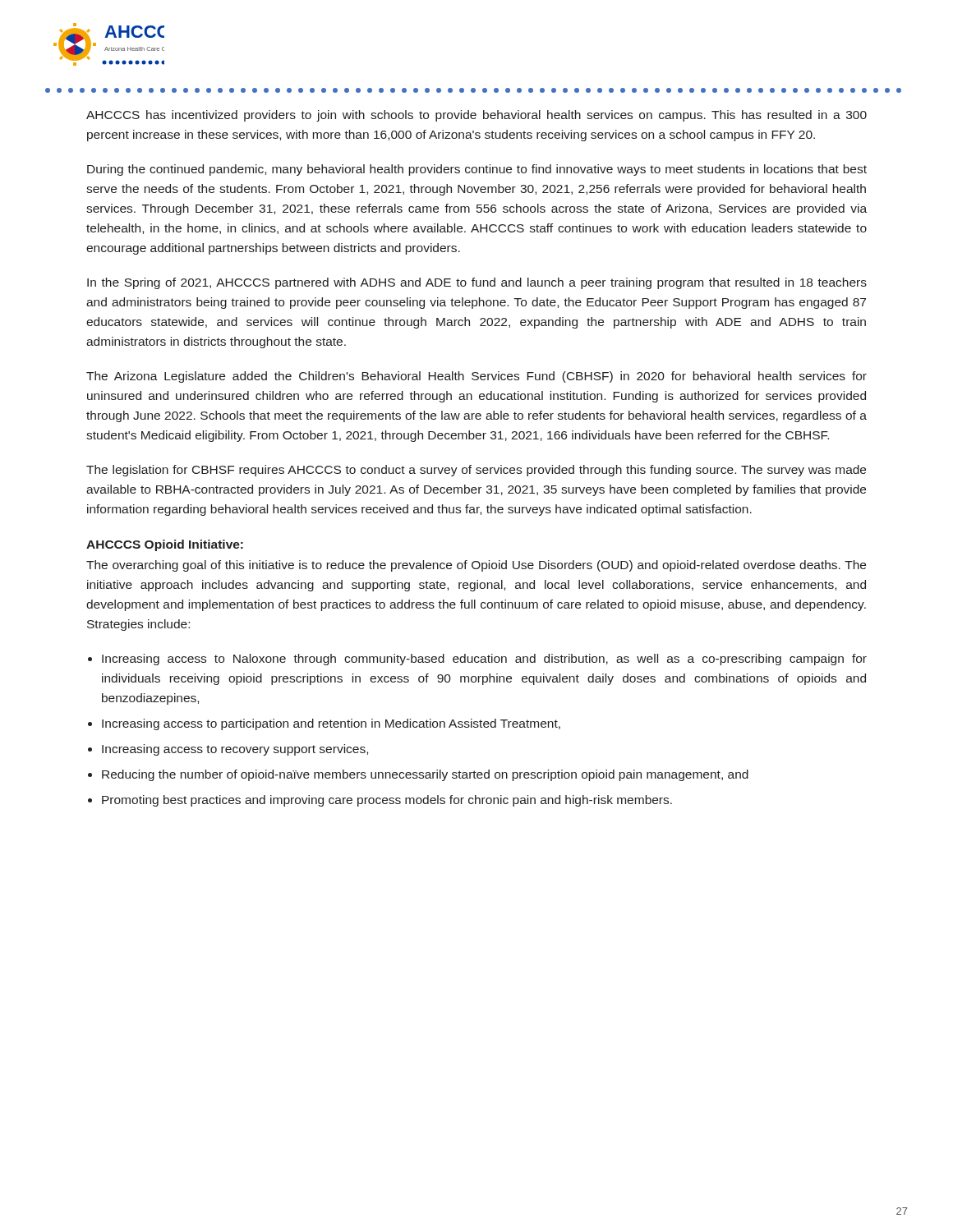
Task: Find the text block that says "The overarching goal of"
Action: pyautogui.click(x=476, y=595)
